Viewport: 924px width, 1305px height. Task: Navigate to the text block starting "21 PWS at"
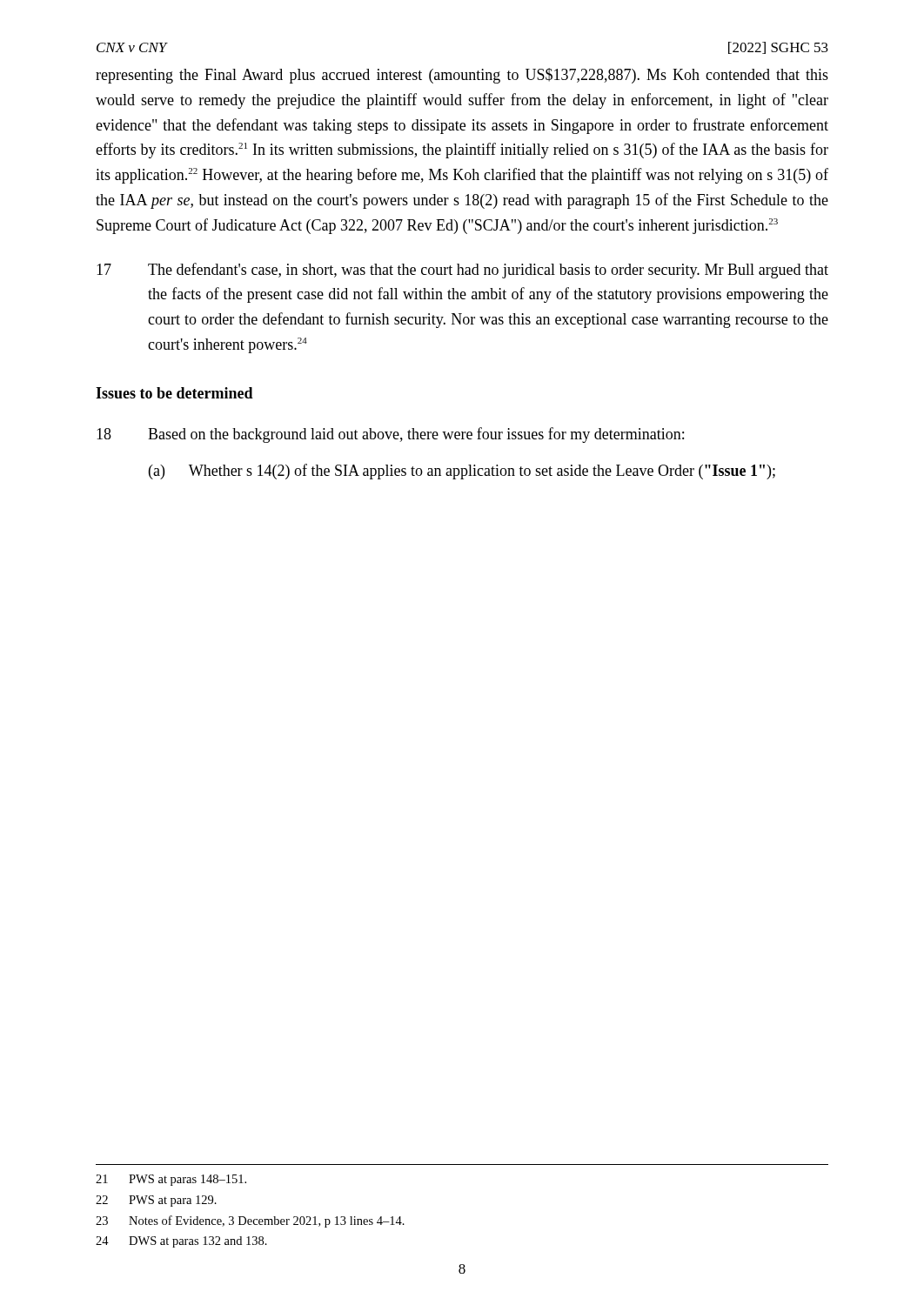pyautogui.click(x=171, y=1180)
